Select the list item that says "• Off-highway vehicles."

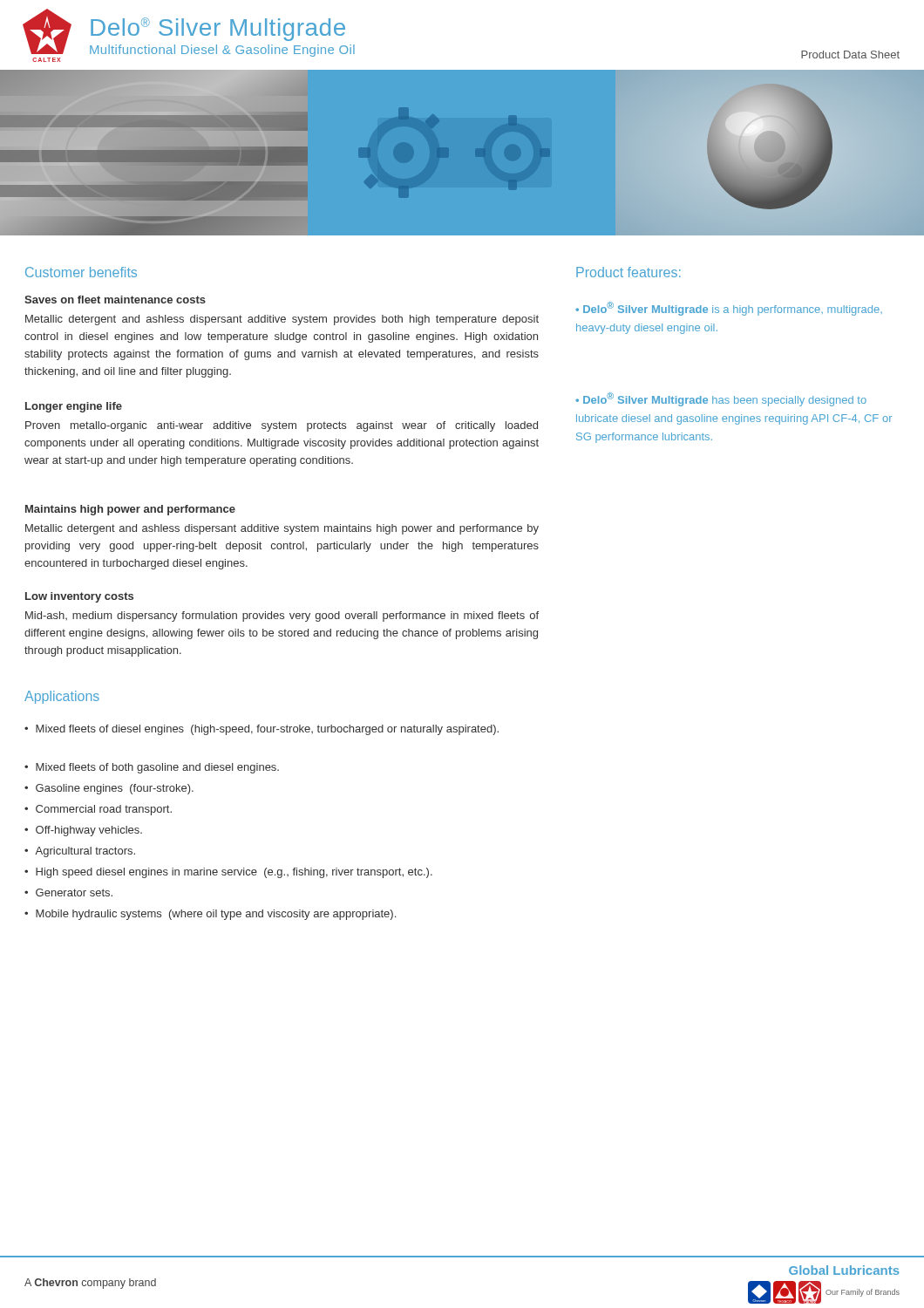point(84,830)
